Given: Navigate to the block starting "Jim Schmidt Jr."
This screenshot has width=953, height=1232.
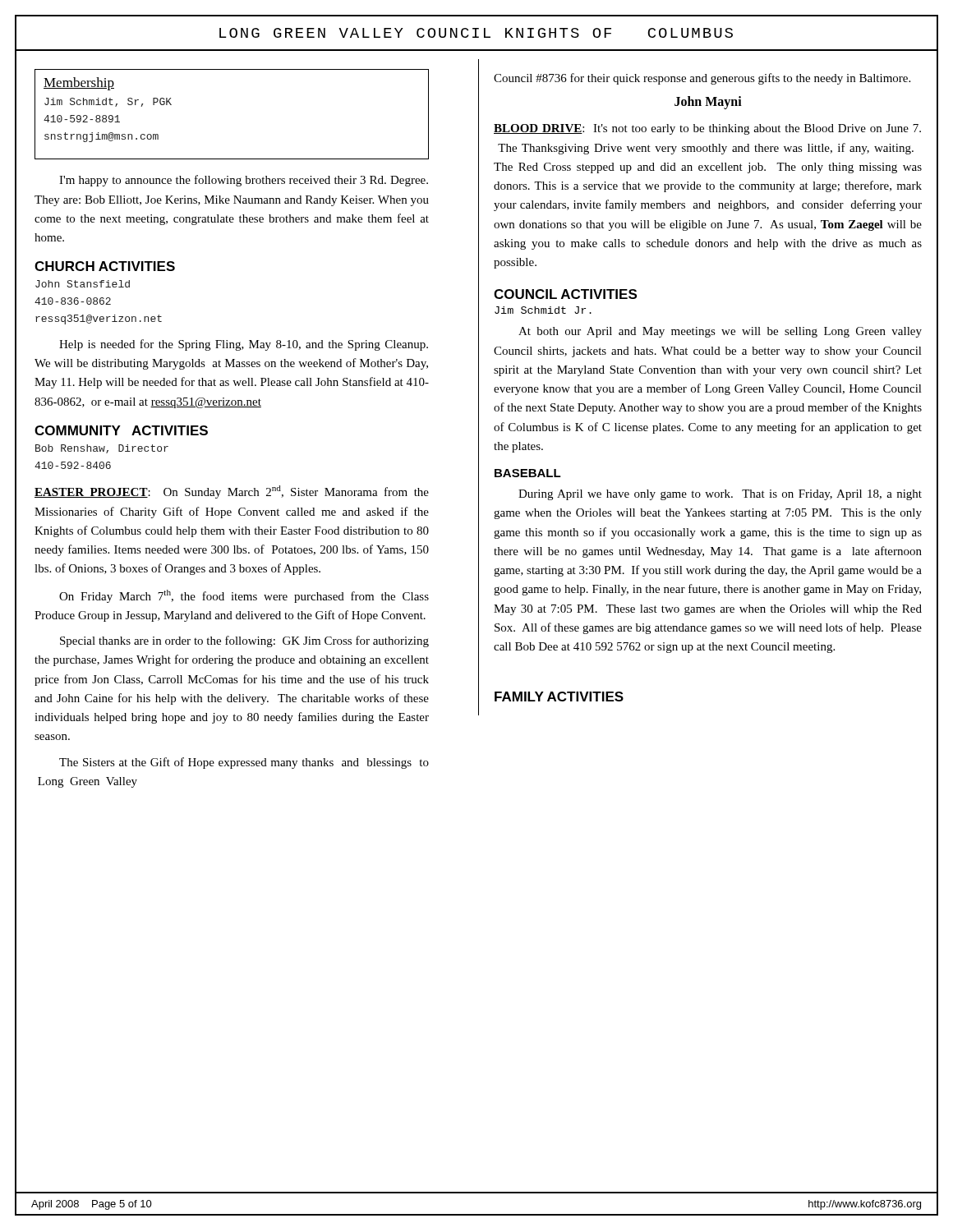Looking at the screenshot, I should point(544,311).
